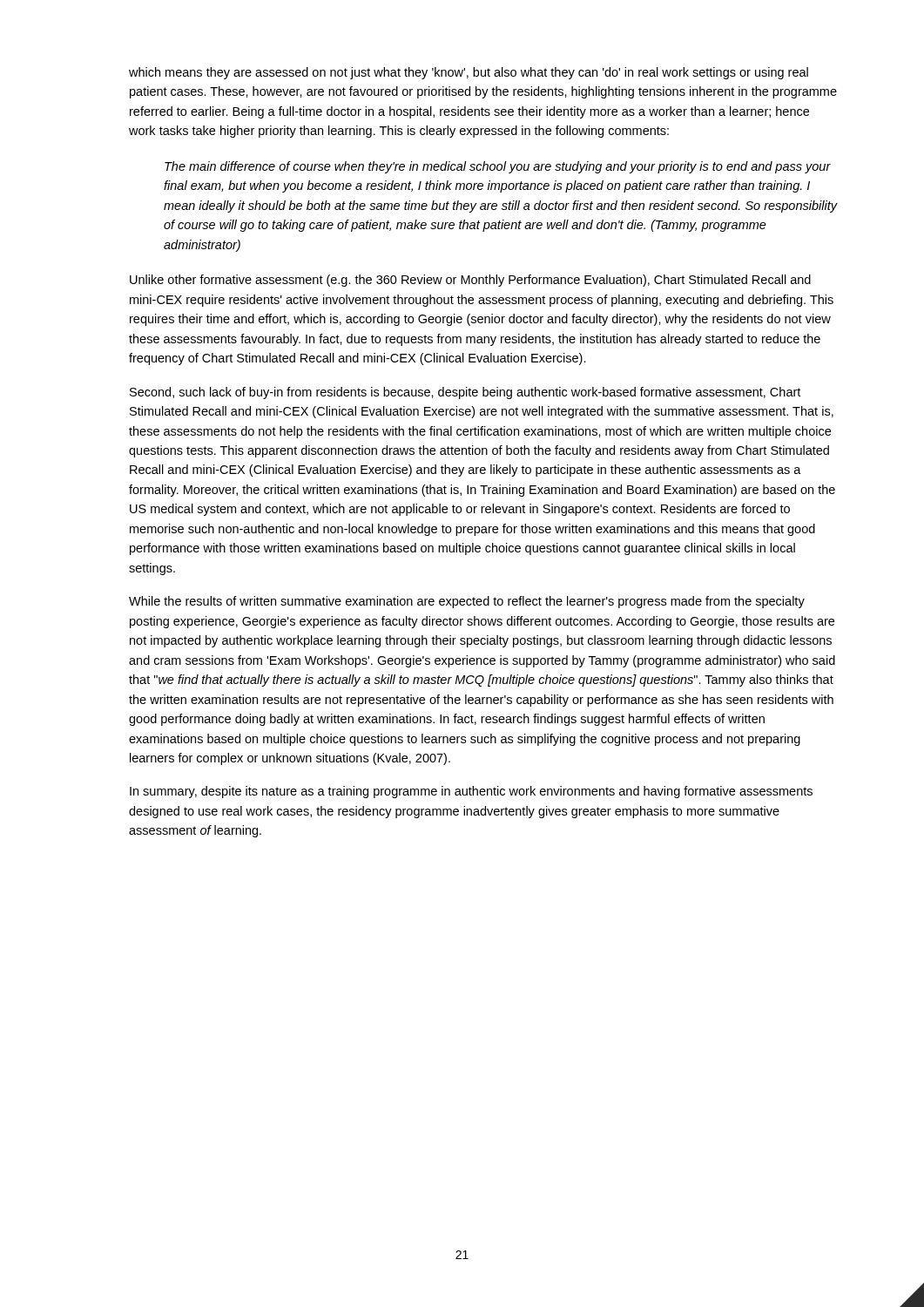Find the text block that says "The main difference of course when they're in"
This screenshot has height=1307, width=924.
tap(500, 205)
